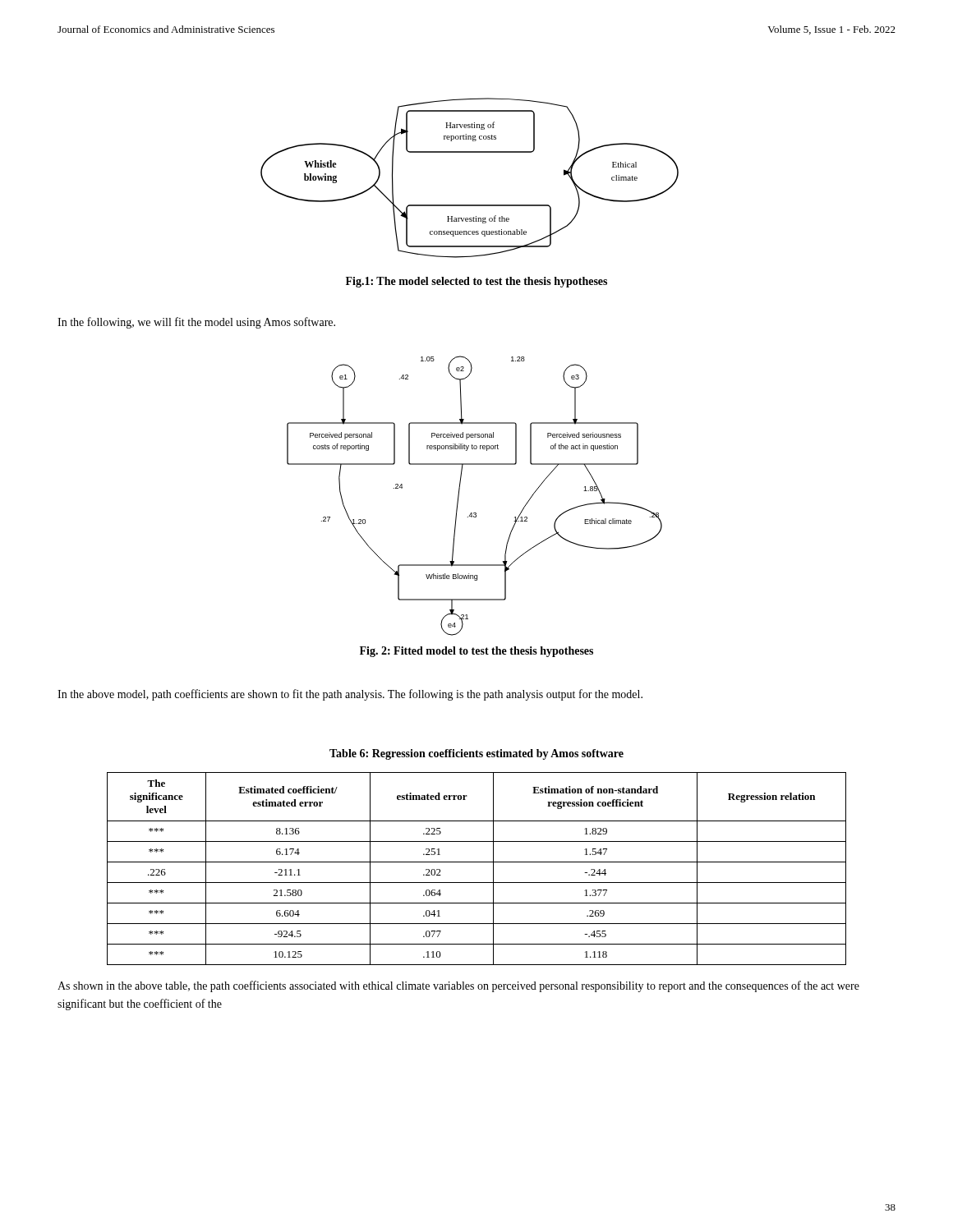Locate the table with the text "Regression relation"

coord(476,869)
